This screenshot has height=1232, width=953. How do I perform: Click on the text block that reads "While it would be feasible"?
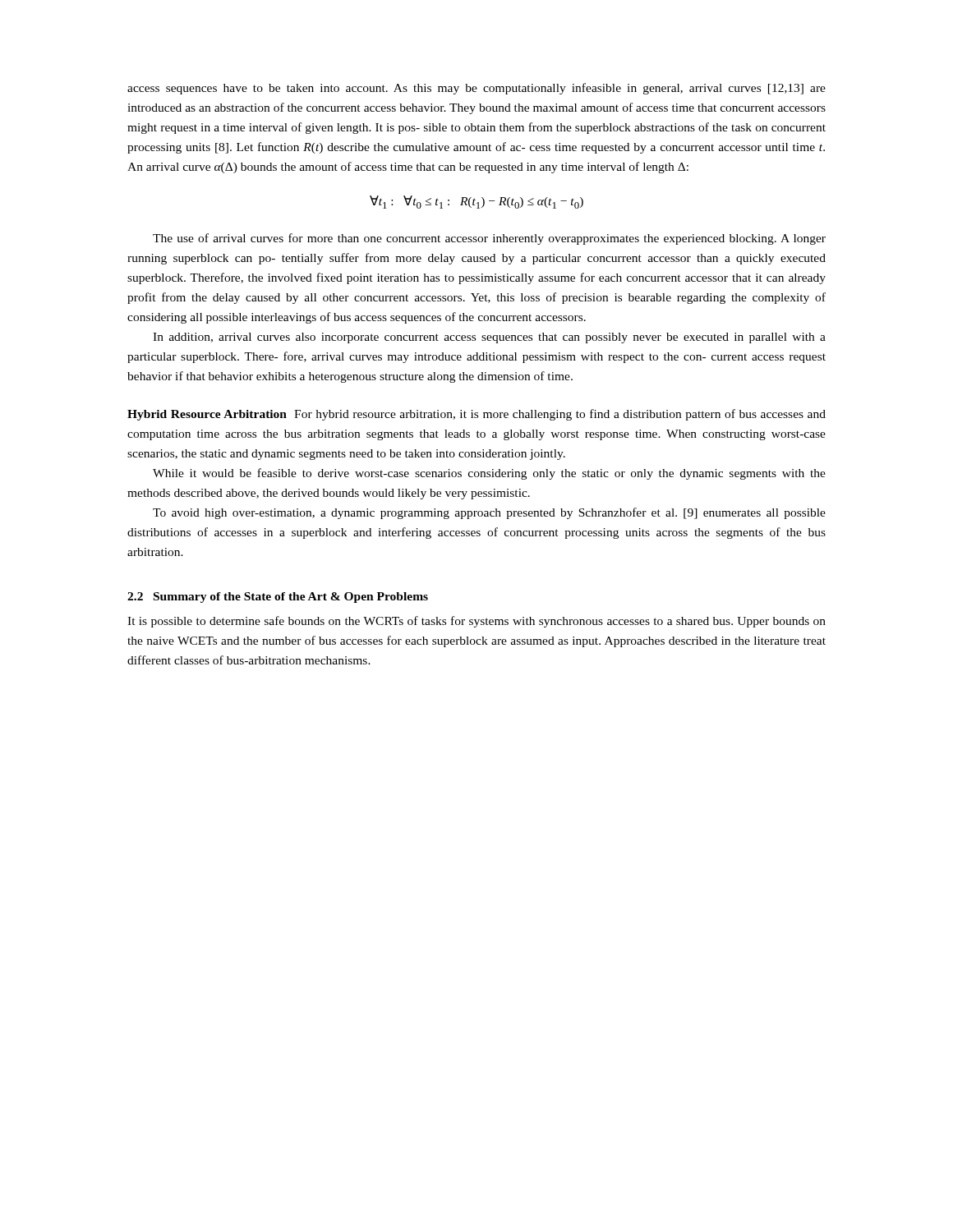[476, 483]
